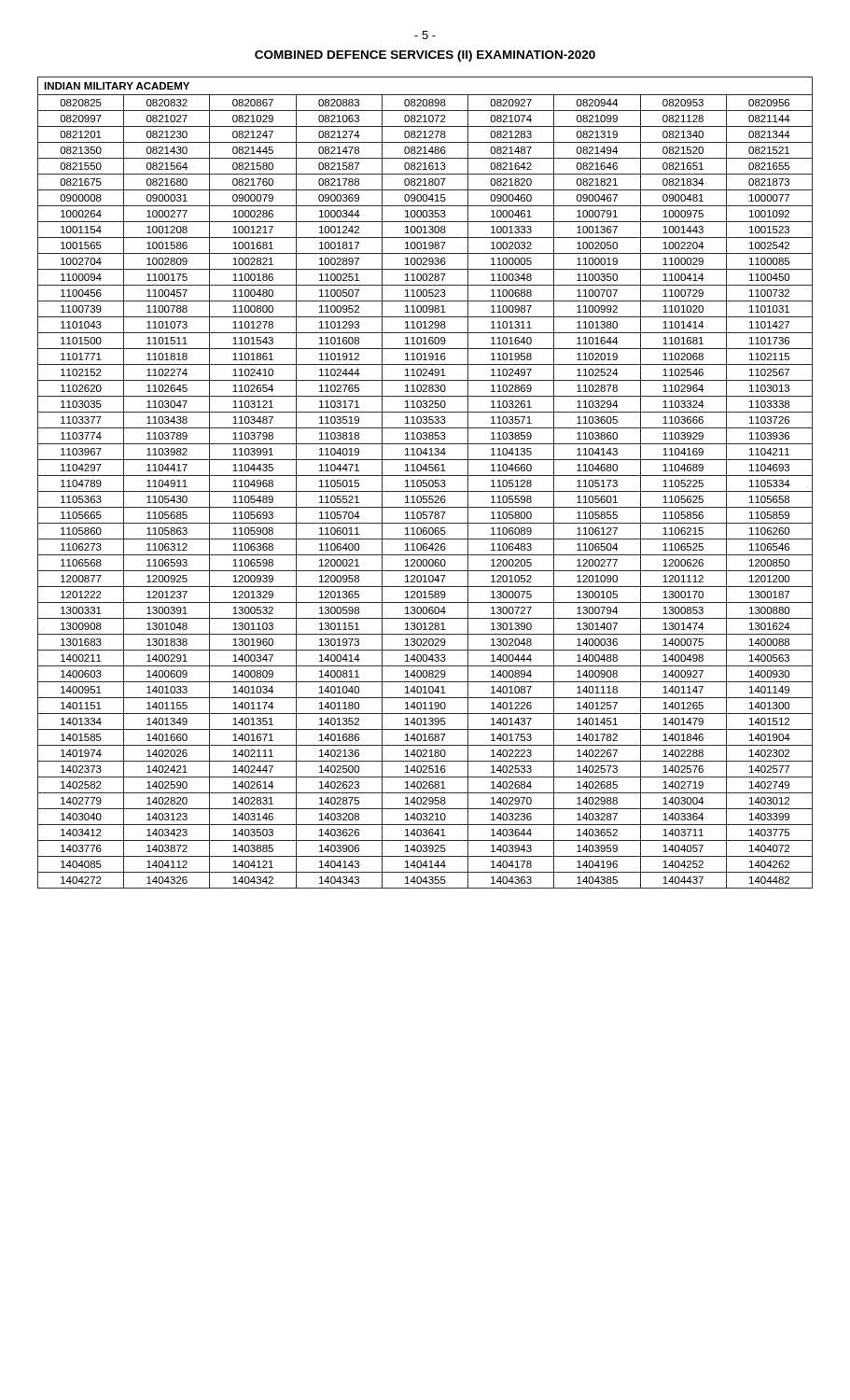Viewport: 850px width, 1400px height.
Task: Navigate to the region starting "COMBINED DEFENCE SERVICES (II)"
Action: (425, 55)
